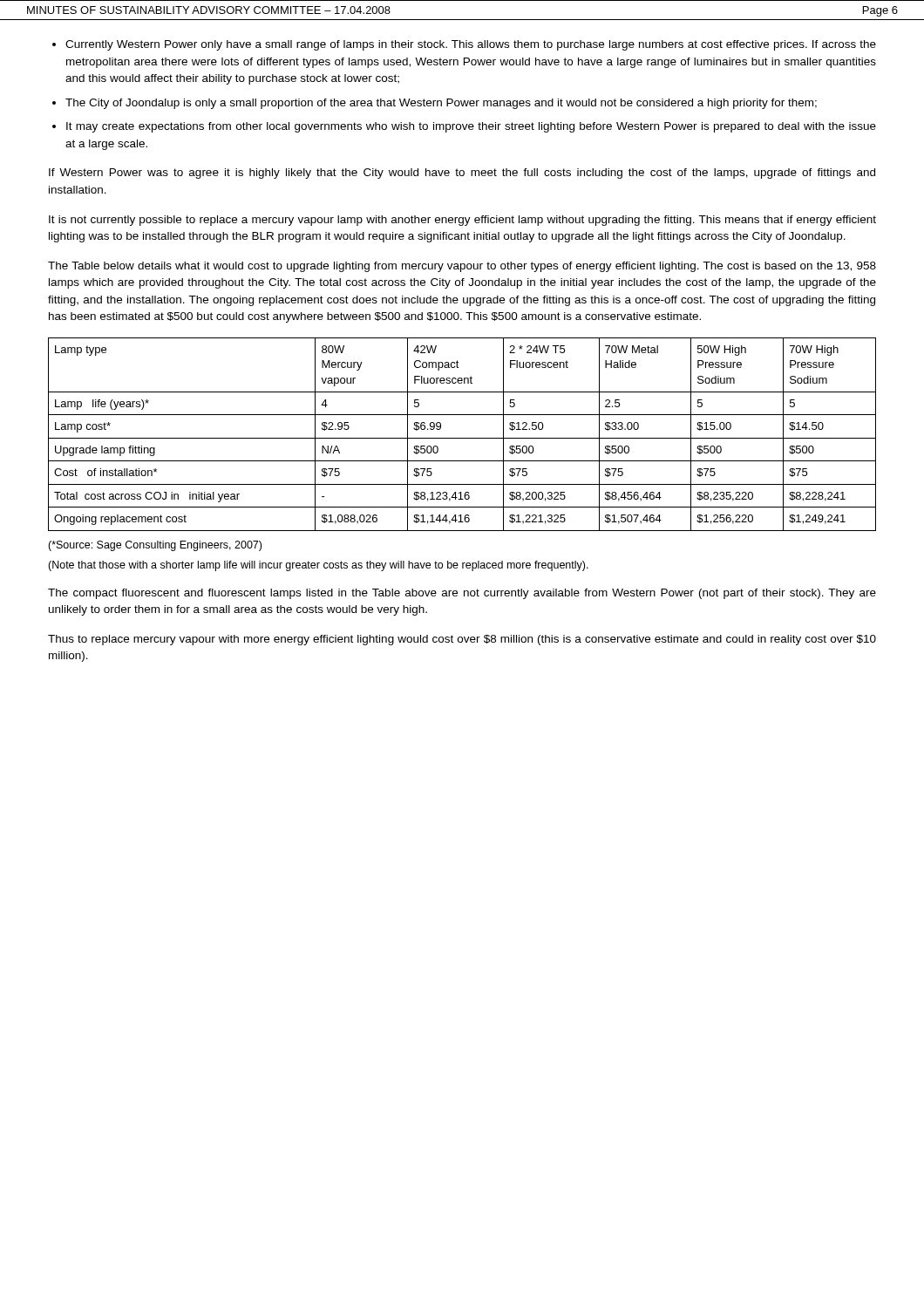924x1308 pixels.
Task: Navigate to the text block starting "Currently Western Power only"
Action: (x=471, y=61)
